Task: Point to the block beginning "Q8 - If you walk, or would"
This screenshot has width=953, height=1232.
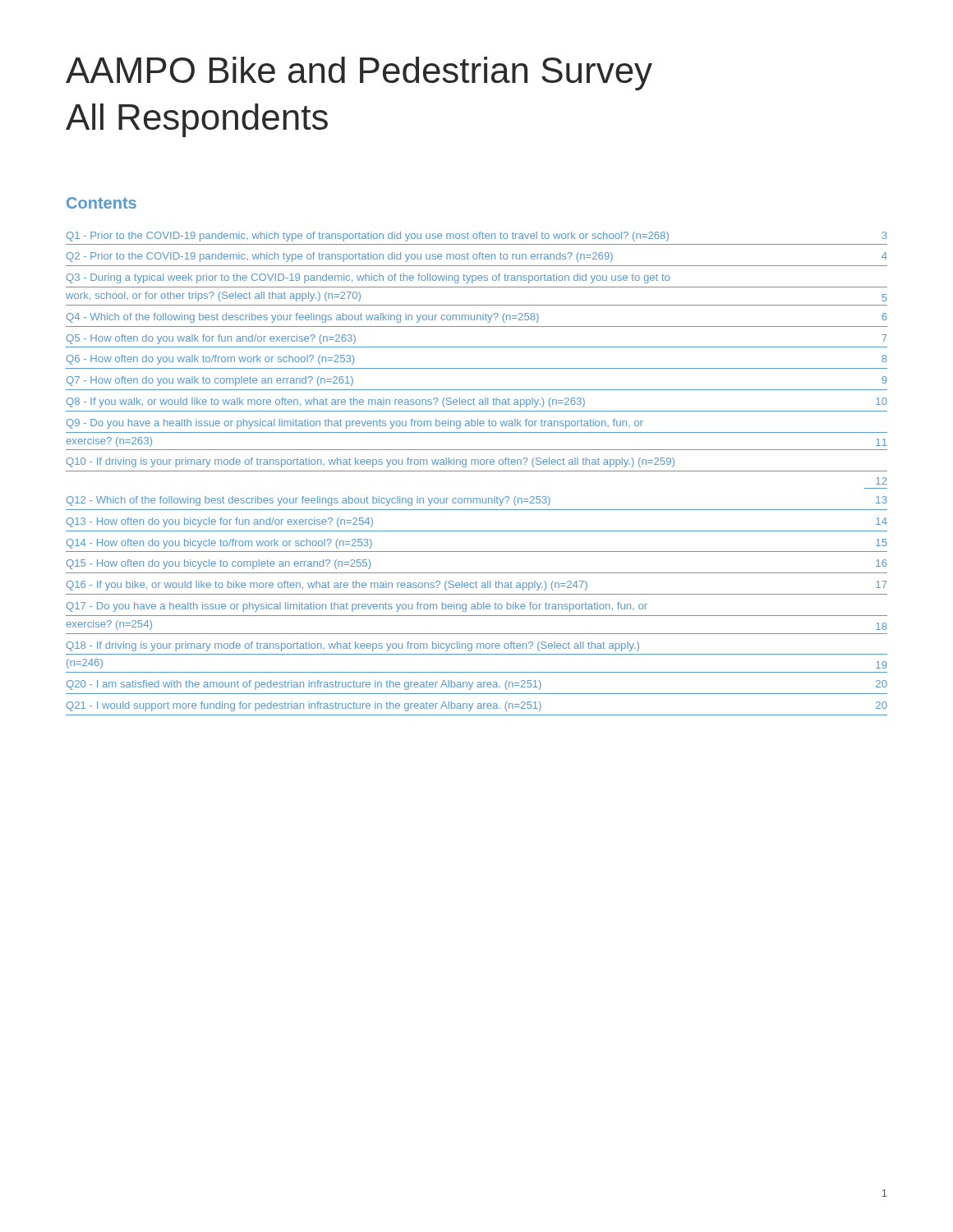Action: 476,402
